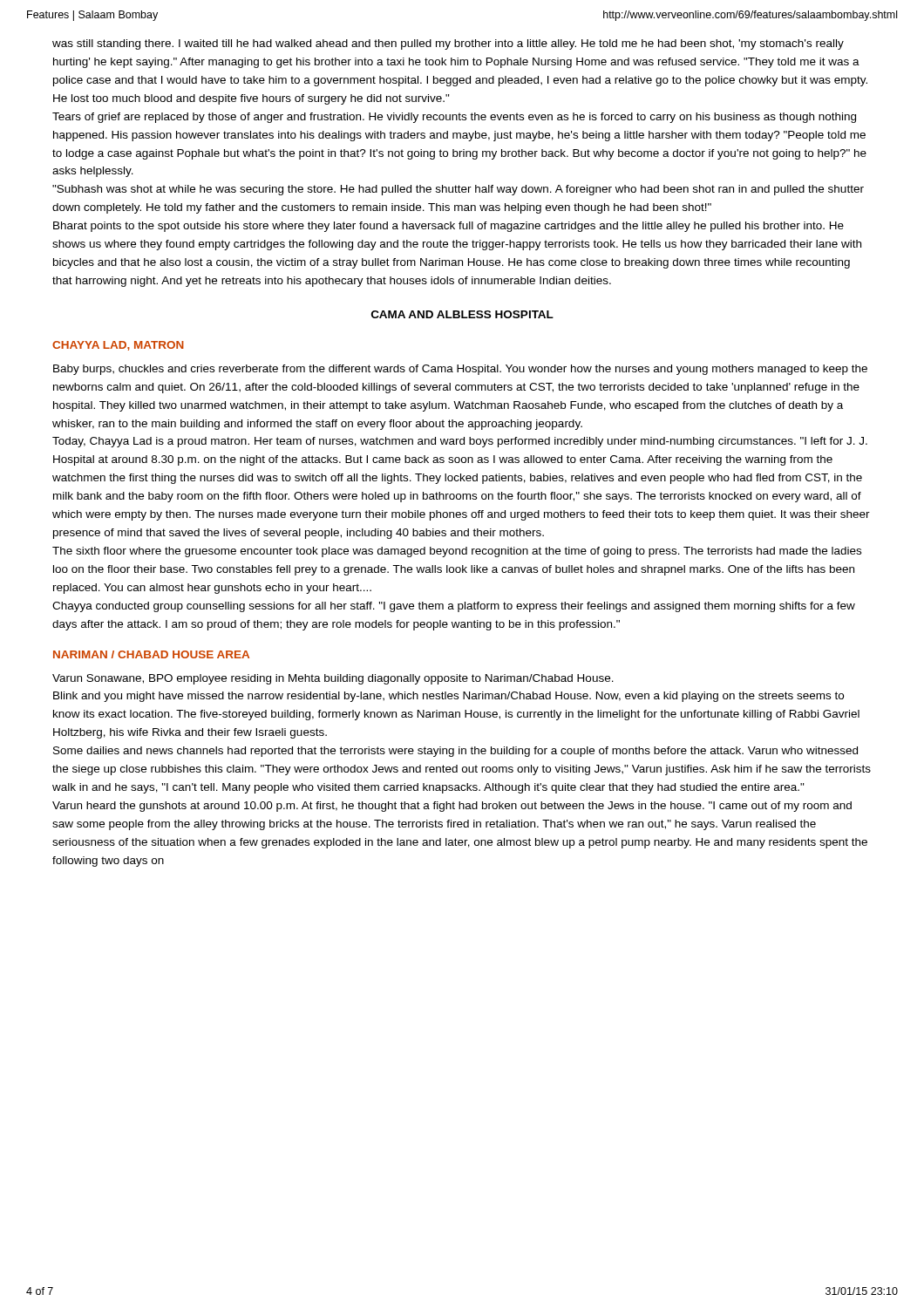Image resolution: width=924 pixels, height=1308 pixels.
Task: Click on the text block that reads "Chayya conducted group counselling sessions for"
Action: [x=454, y=614]
